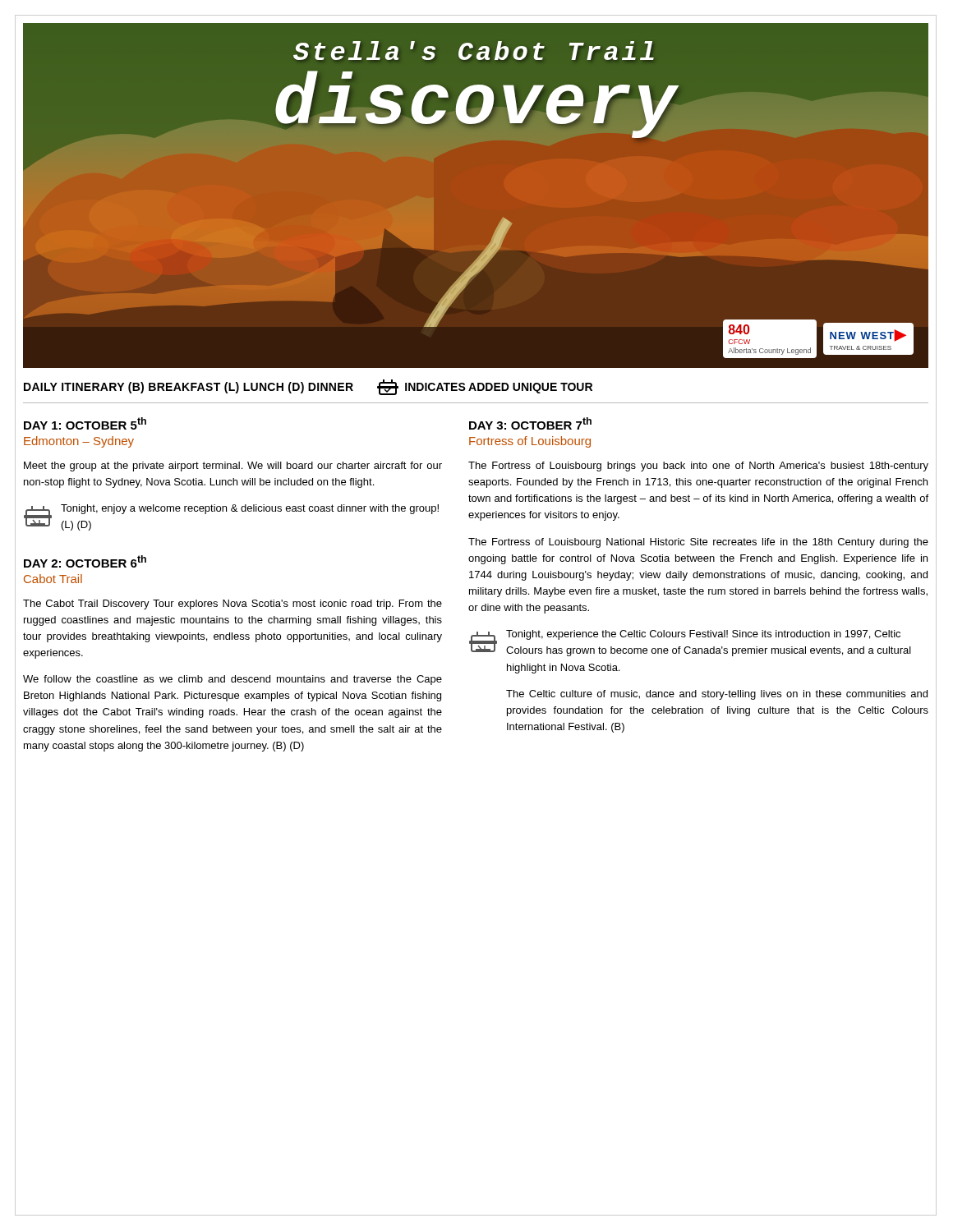Select the text starting "DAY 1: OCTOBER 5th Edmonton –"

(x=232, y=475)
